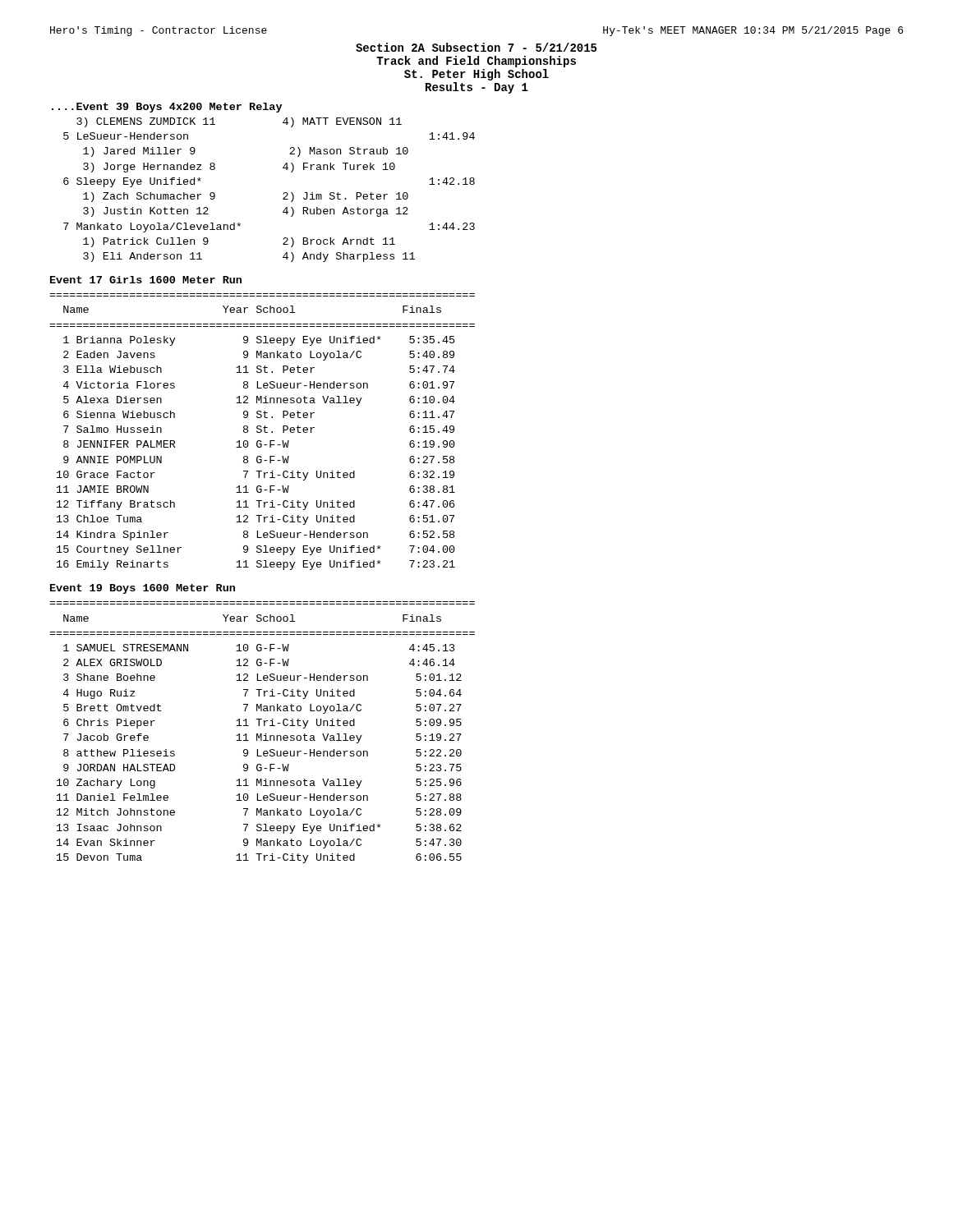Select the text block starting "3) CLEMENS ZUMDICK 11 4) MATT EVENSON 11"
Viewport: 953px width, 1232px height.
point(476,190)
